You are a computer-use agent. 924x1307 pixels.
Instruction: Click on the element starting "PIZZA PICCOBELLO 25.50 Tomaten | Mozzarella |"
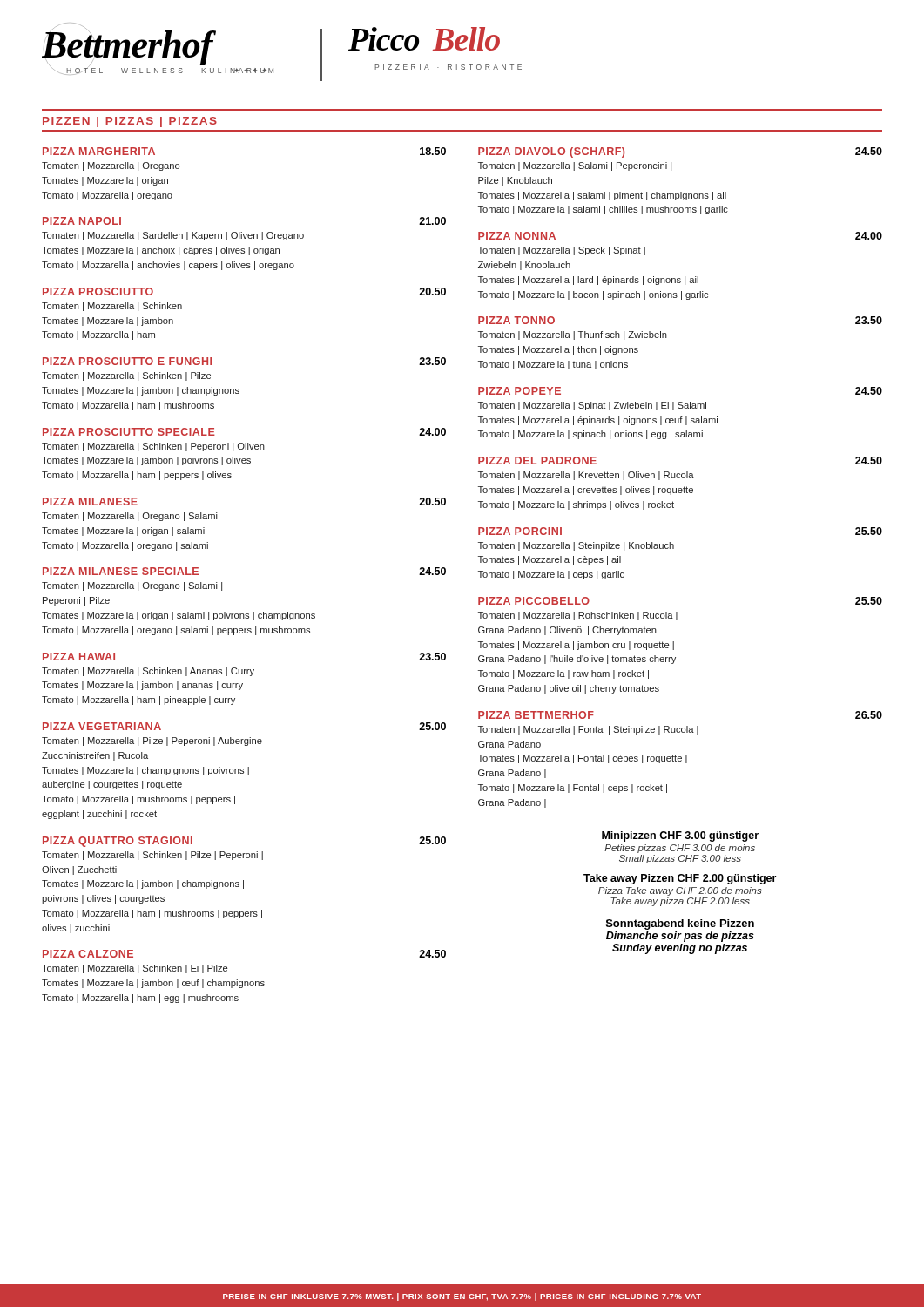(x=680, y=646)
